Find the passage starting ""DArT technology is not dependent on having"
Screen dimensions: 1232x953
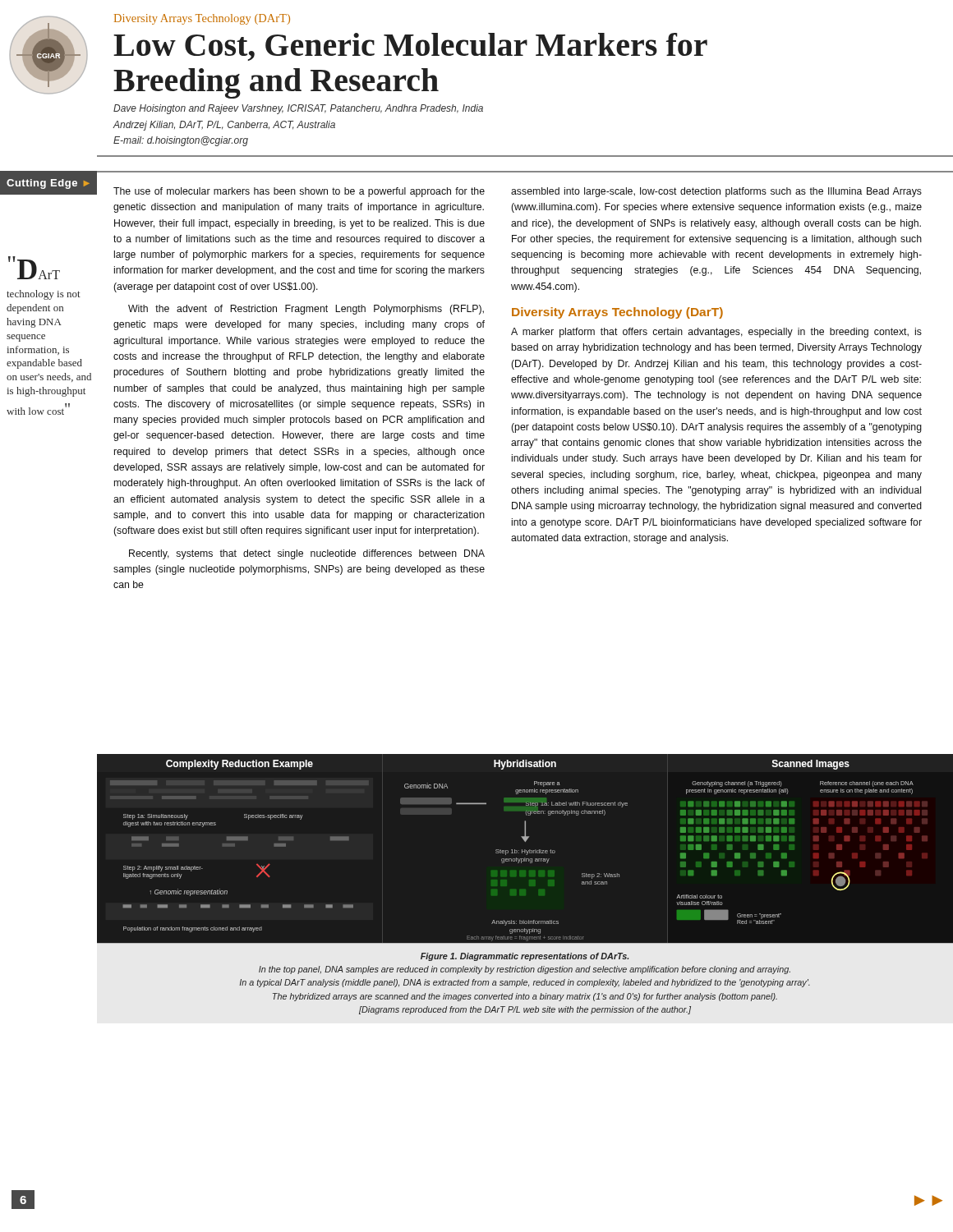point(51,337)
